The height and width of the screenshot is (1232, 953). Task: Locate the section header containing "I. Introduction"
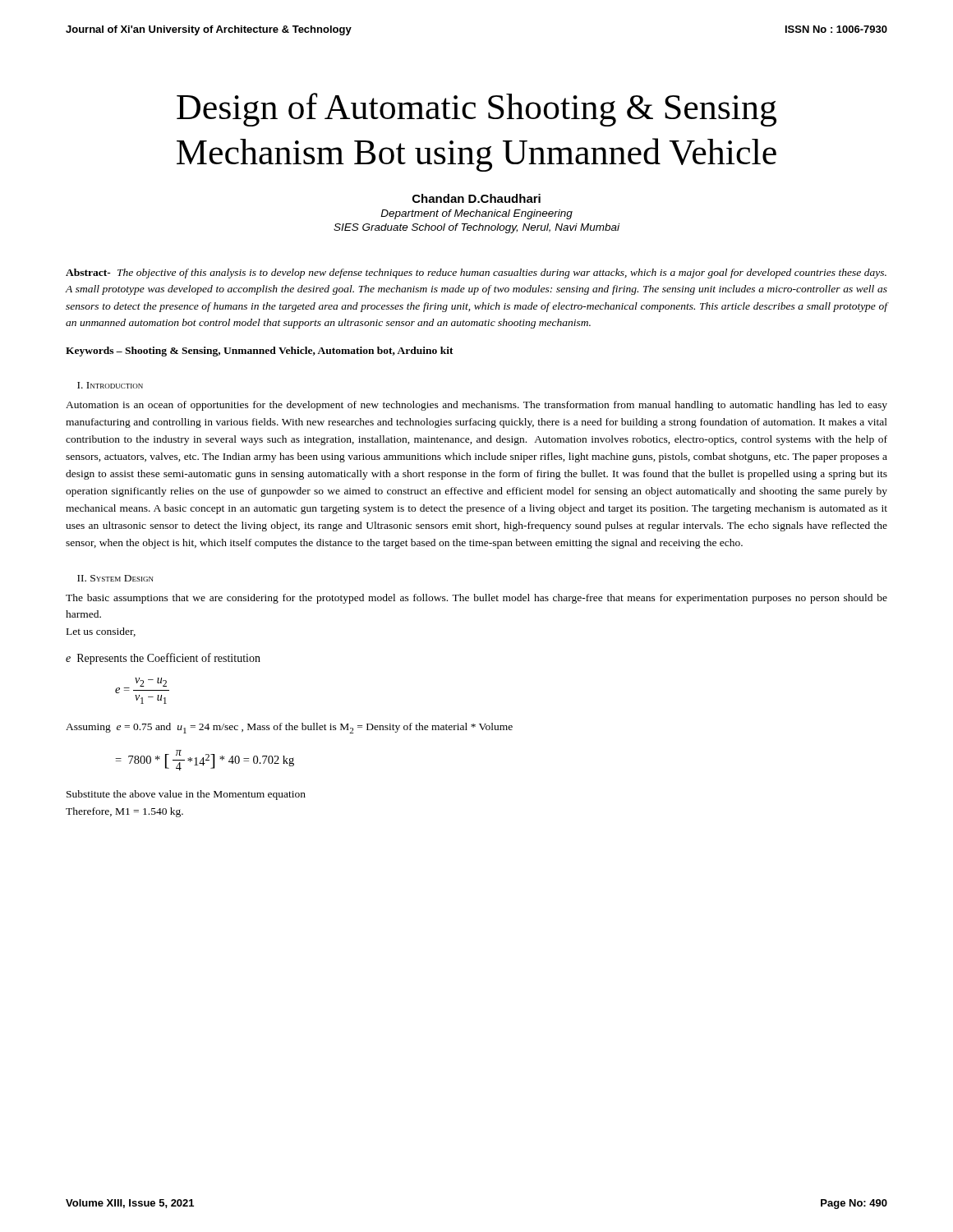coord(104,385)
